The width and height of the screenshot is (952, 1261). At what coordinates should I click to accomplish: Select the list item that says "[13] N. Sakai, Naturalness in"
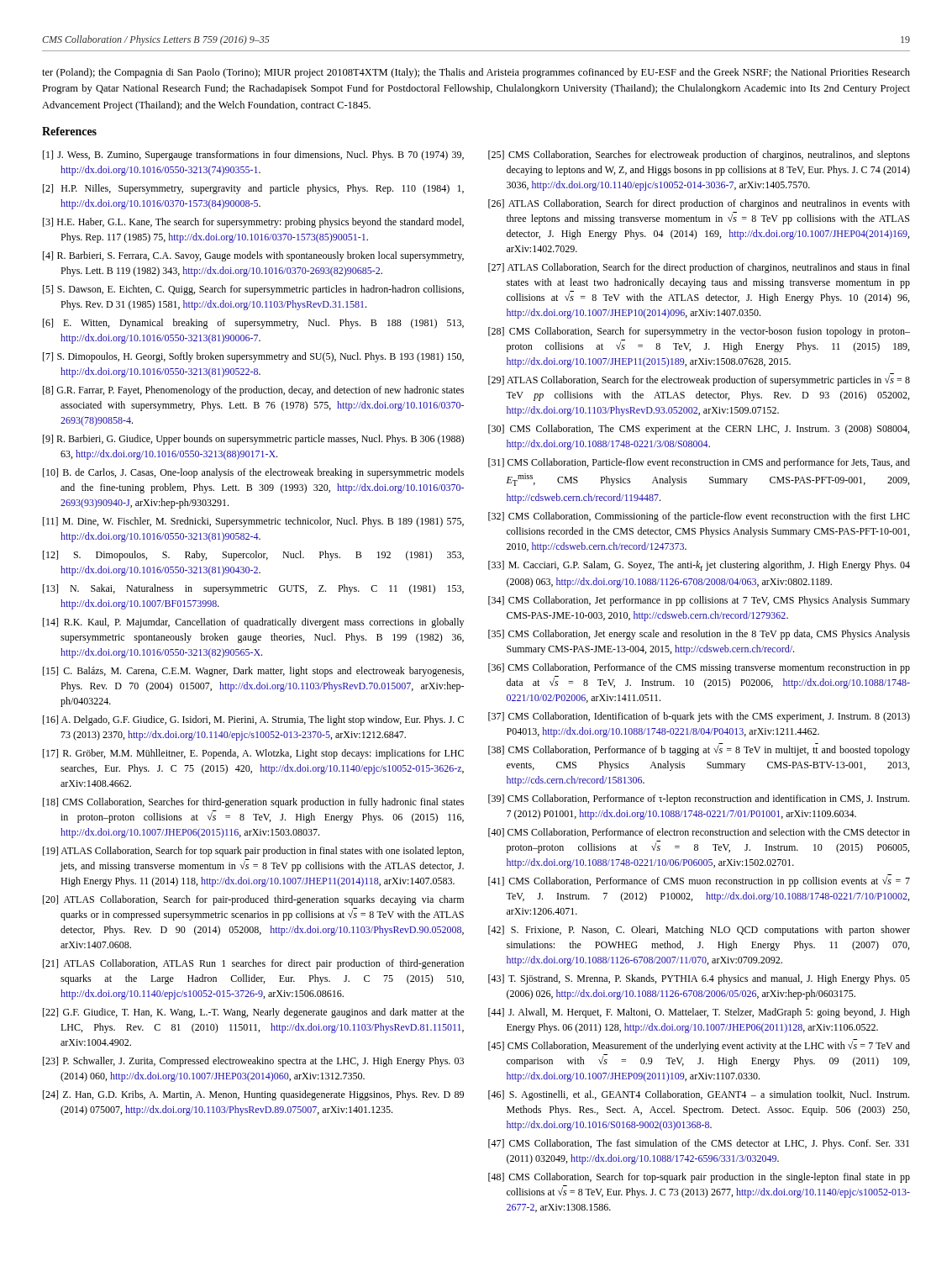[253, 596]
